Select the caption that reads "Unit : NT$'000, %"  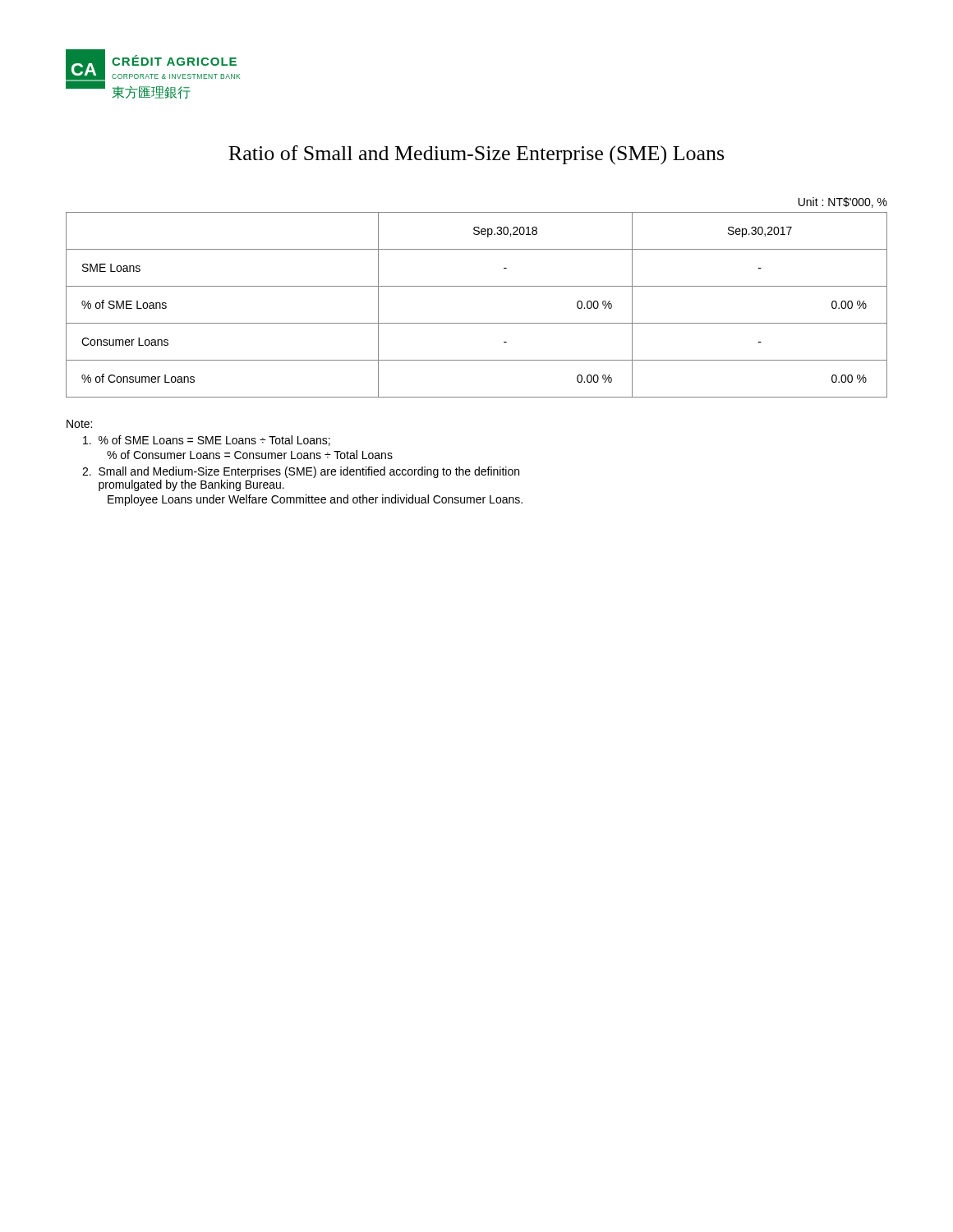[x=842, y=202]
